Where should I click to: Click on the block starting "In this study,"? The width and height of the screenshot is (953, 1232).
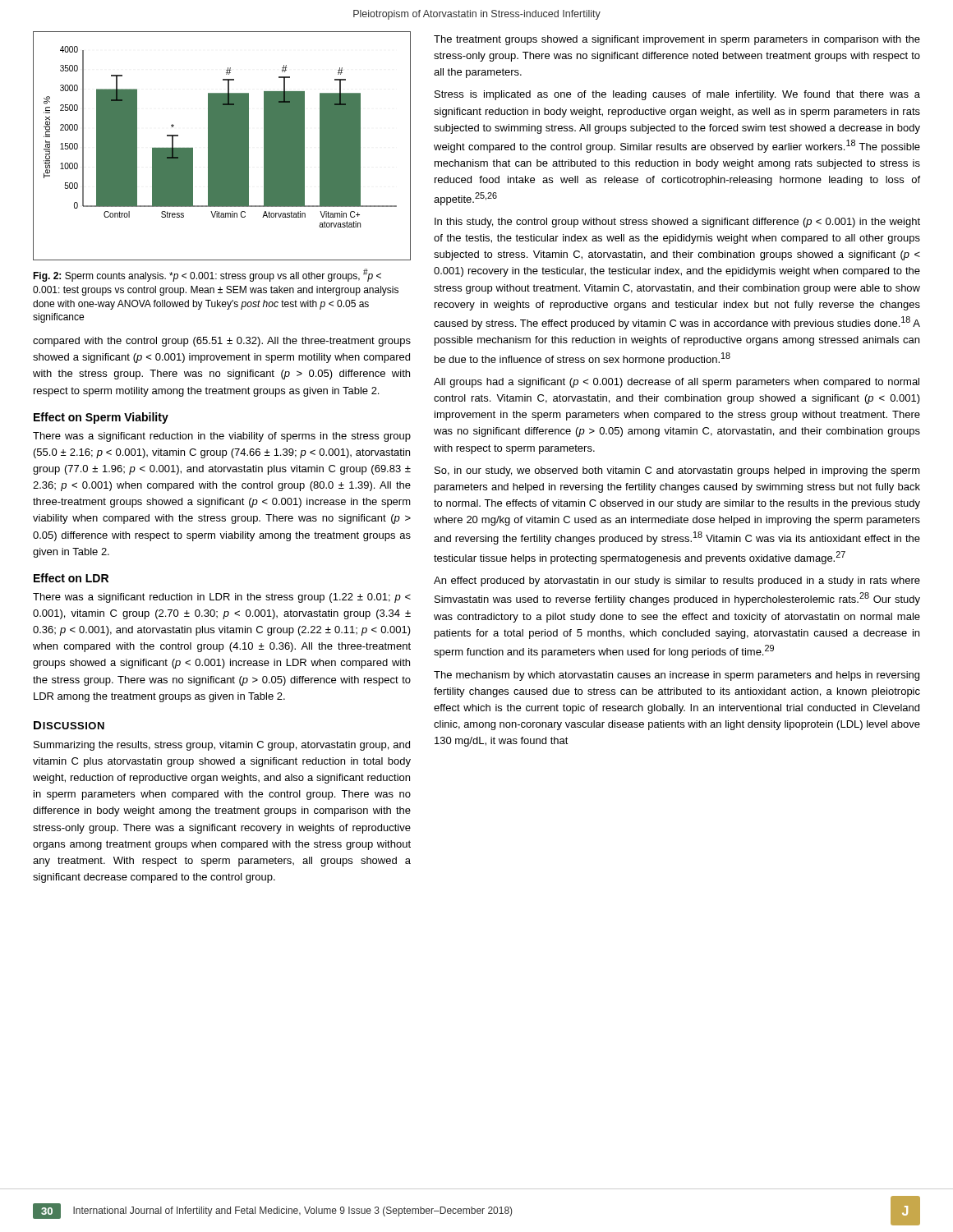[677, 290]
